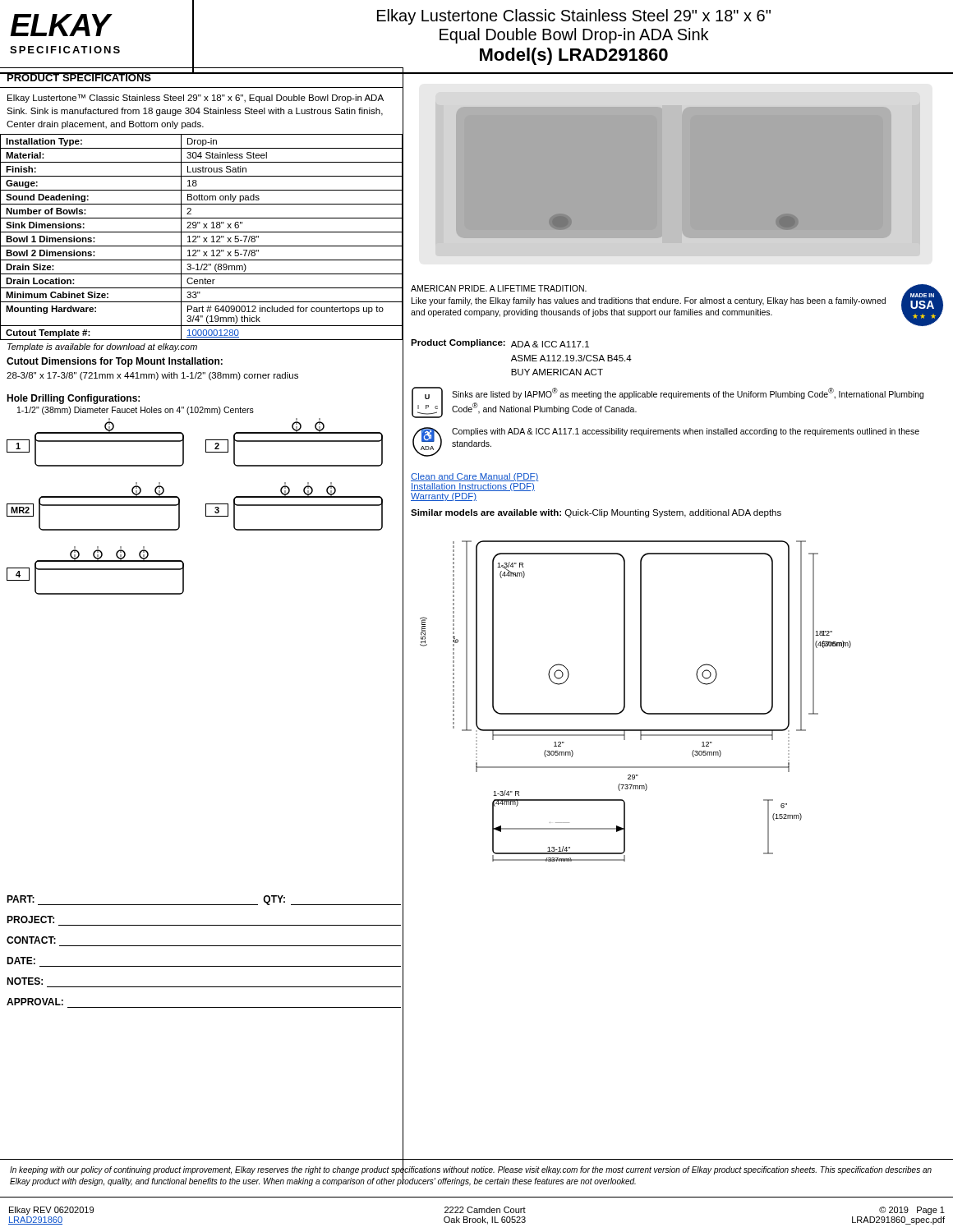
Task: Find the element starting "U I P c Sinks are"
Action: tap(678, 404)
